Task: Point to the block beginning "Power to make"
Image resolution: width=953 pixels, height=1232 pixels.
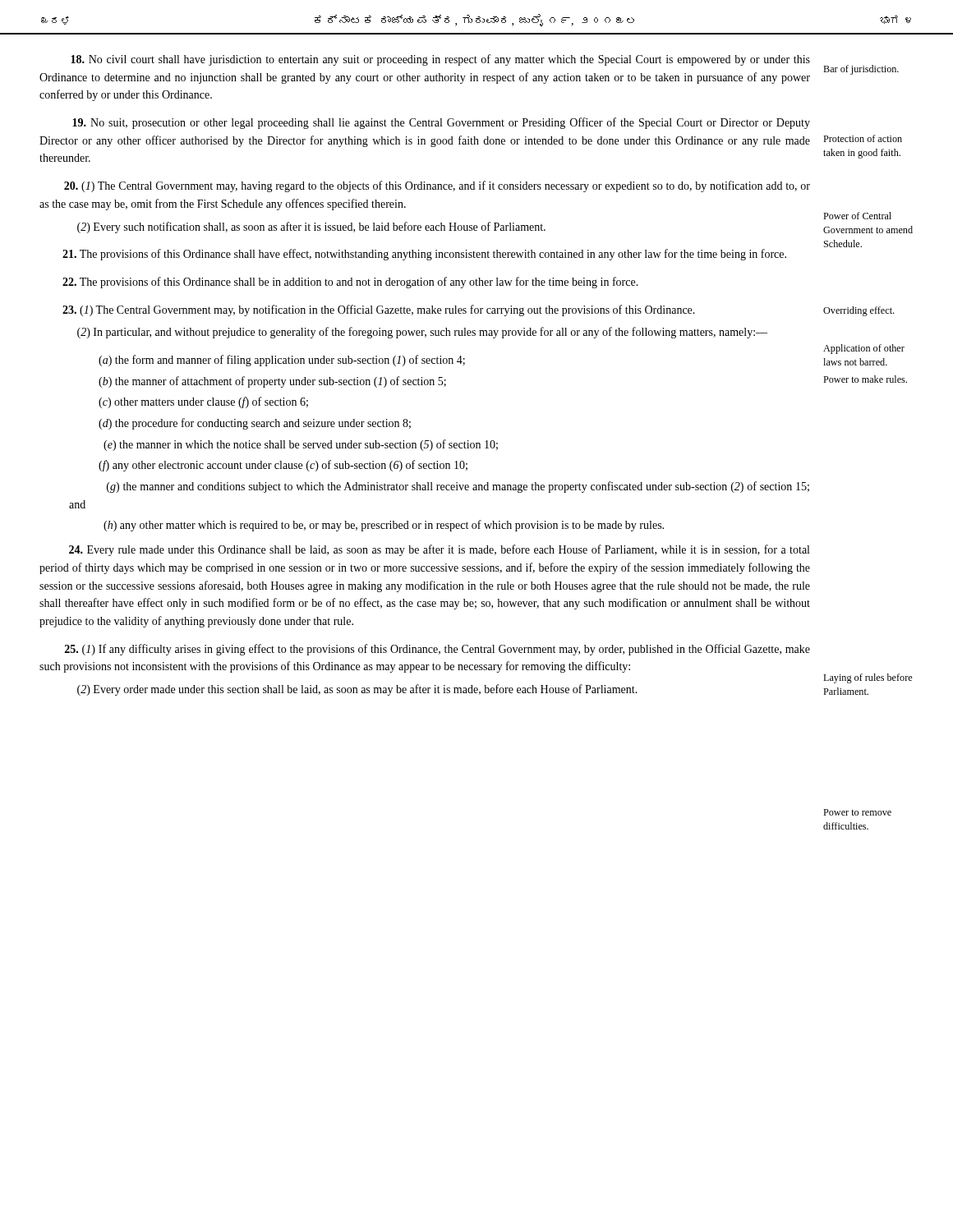Action: pyautogui.click(x=865, y=379)
